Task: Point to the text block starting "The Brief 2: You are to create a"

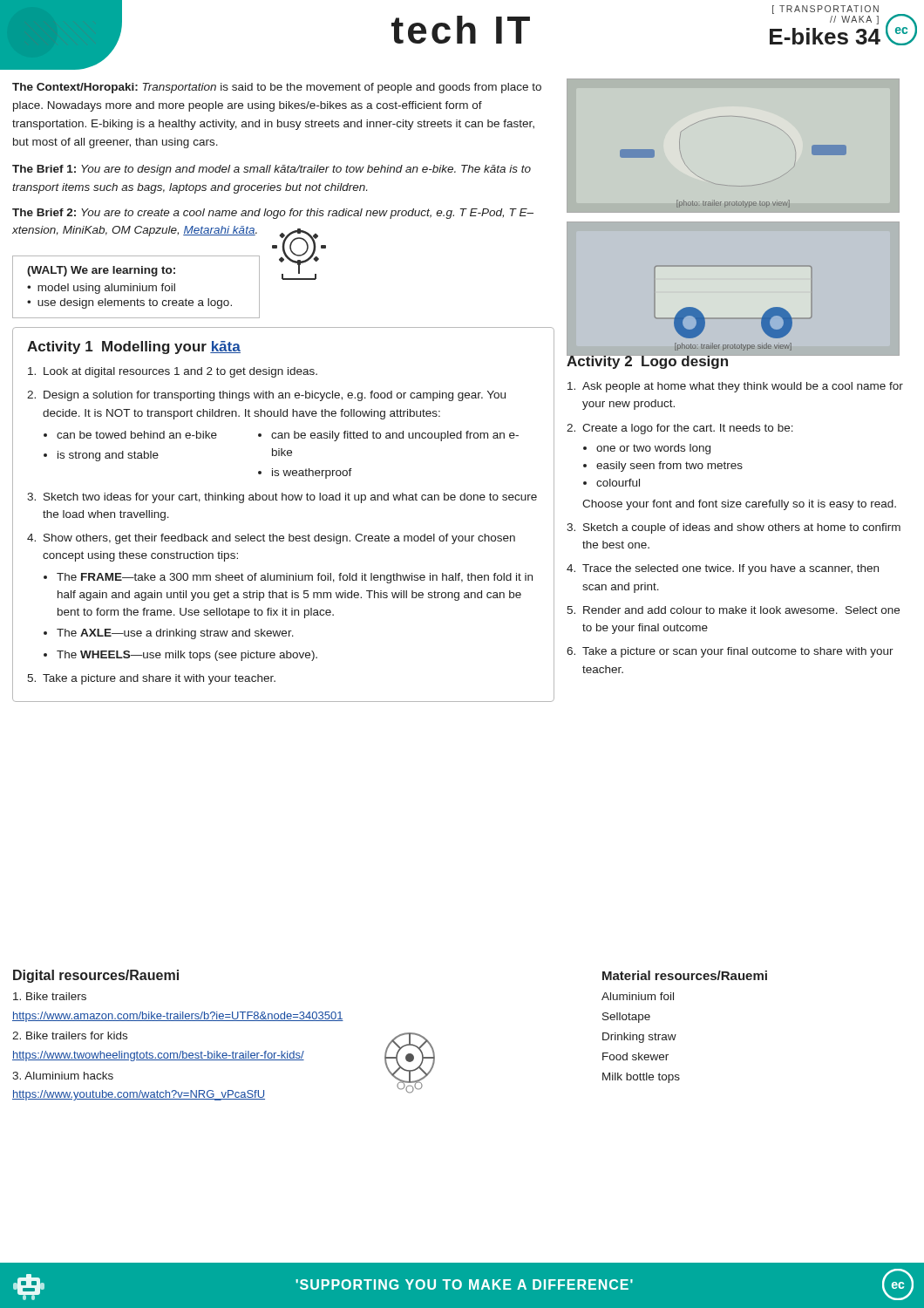Action: tap(273, 221)
